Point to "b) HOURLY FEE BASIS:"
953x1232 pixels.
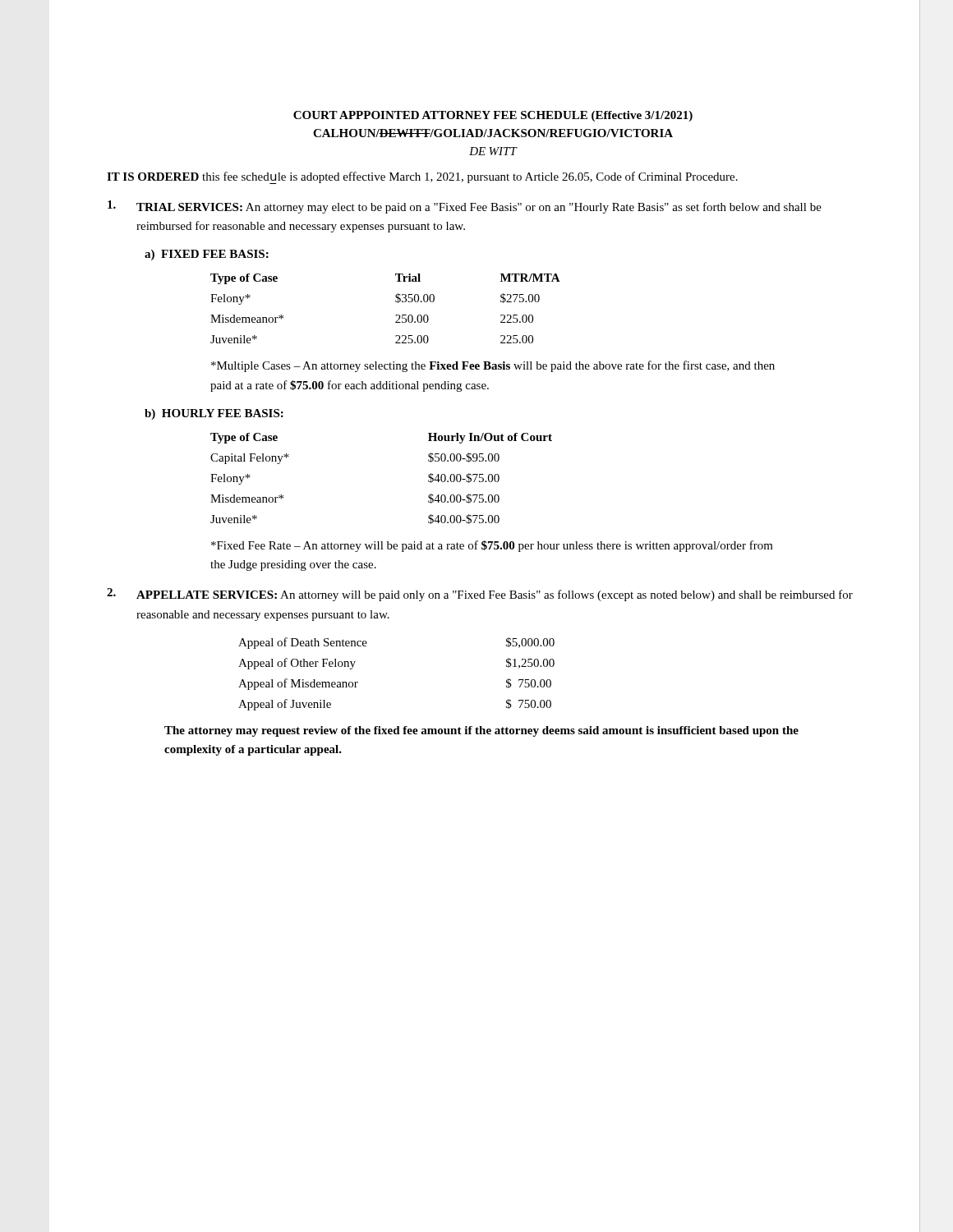click(214, 413)
